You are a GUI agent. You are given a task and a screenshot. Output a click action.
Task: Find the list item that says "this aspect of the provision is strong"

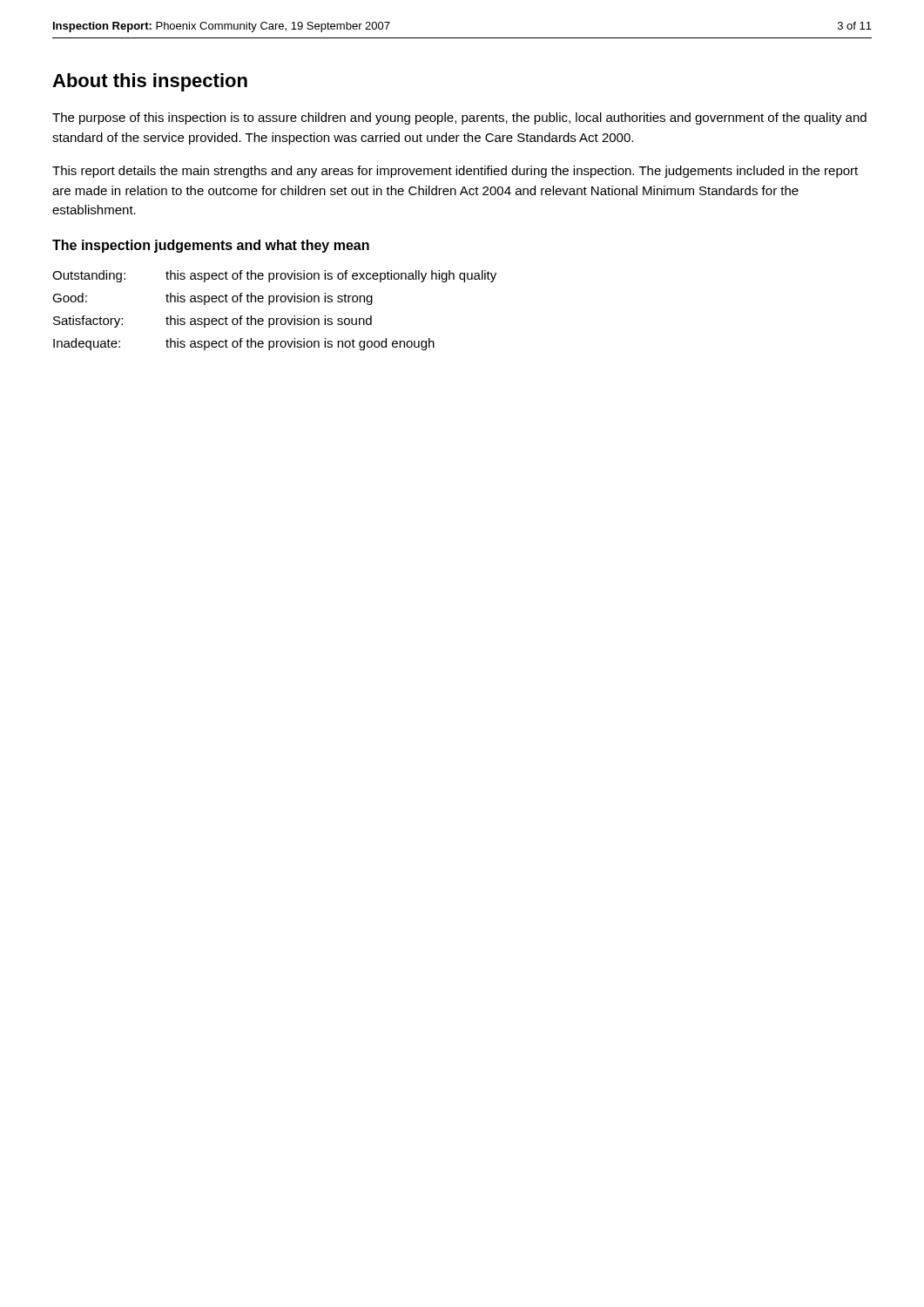pyautogui.click(x=269, y=297)
